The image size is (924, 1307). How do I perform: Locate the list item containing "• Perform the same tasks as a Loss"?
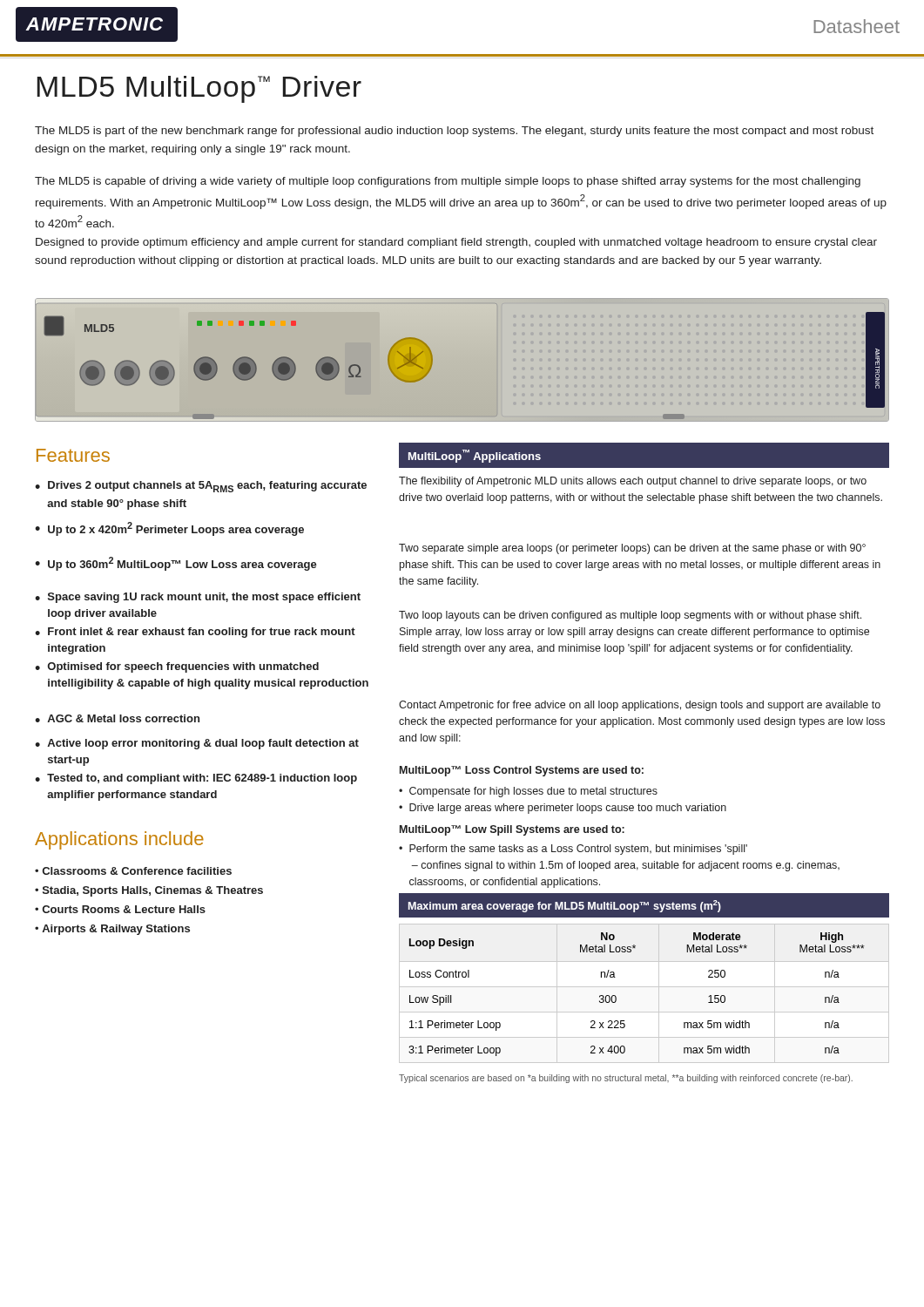644,865
